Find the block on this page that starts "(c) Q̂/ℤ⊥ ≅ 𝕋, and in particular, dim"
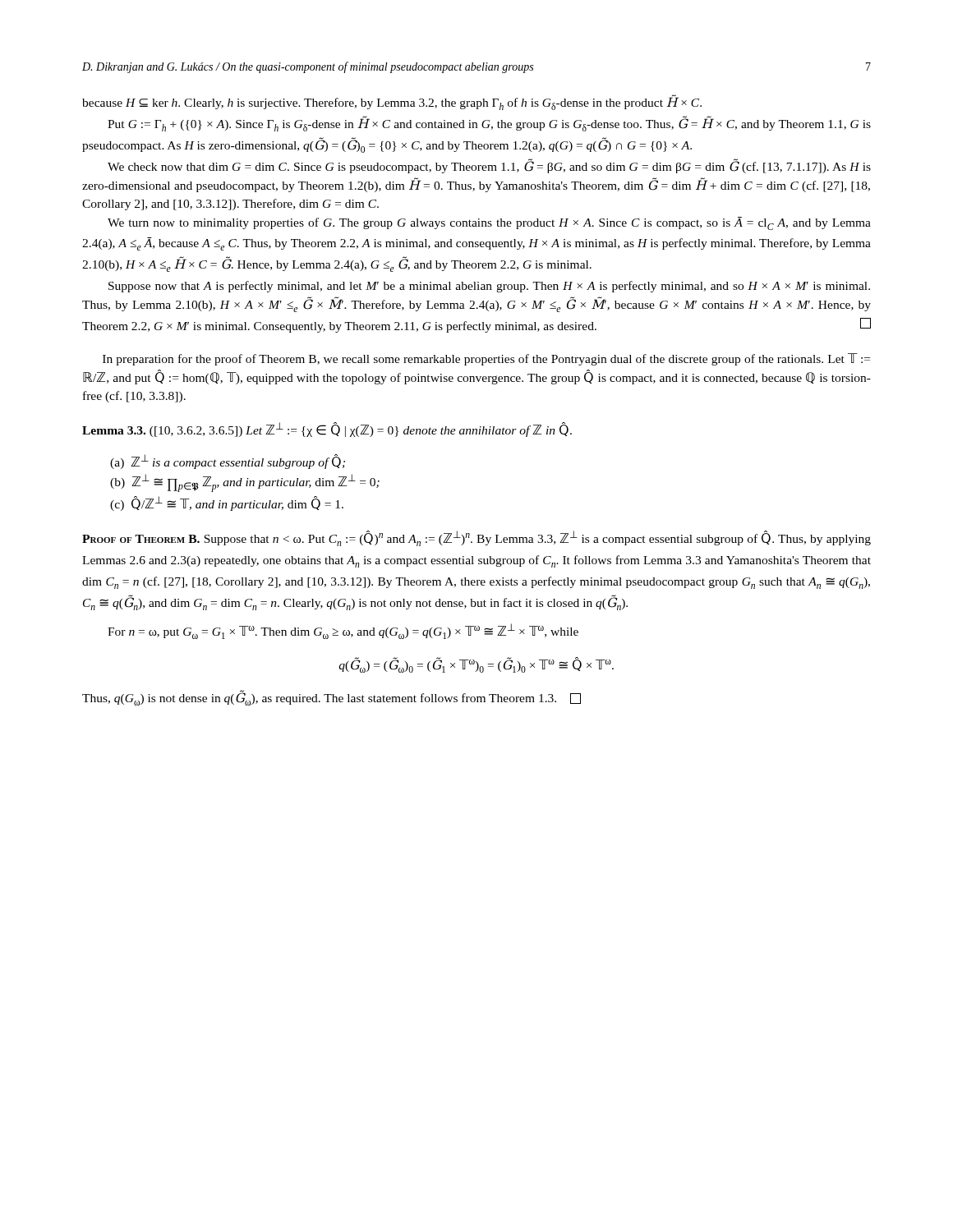This screenshot has height=1232, width=953. [x=227, y=503]
